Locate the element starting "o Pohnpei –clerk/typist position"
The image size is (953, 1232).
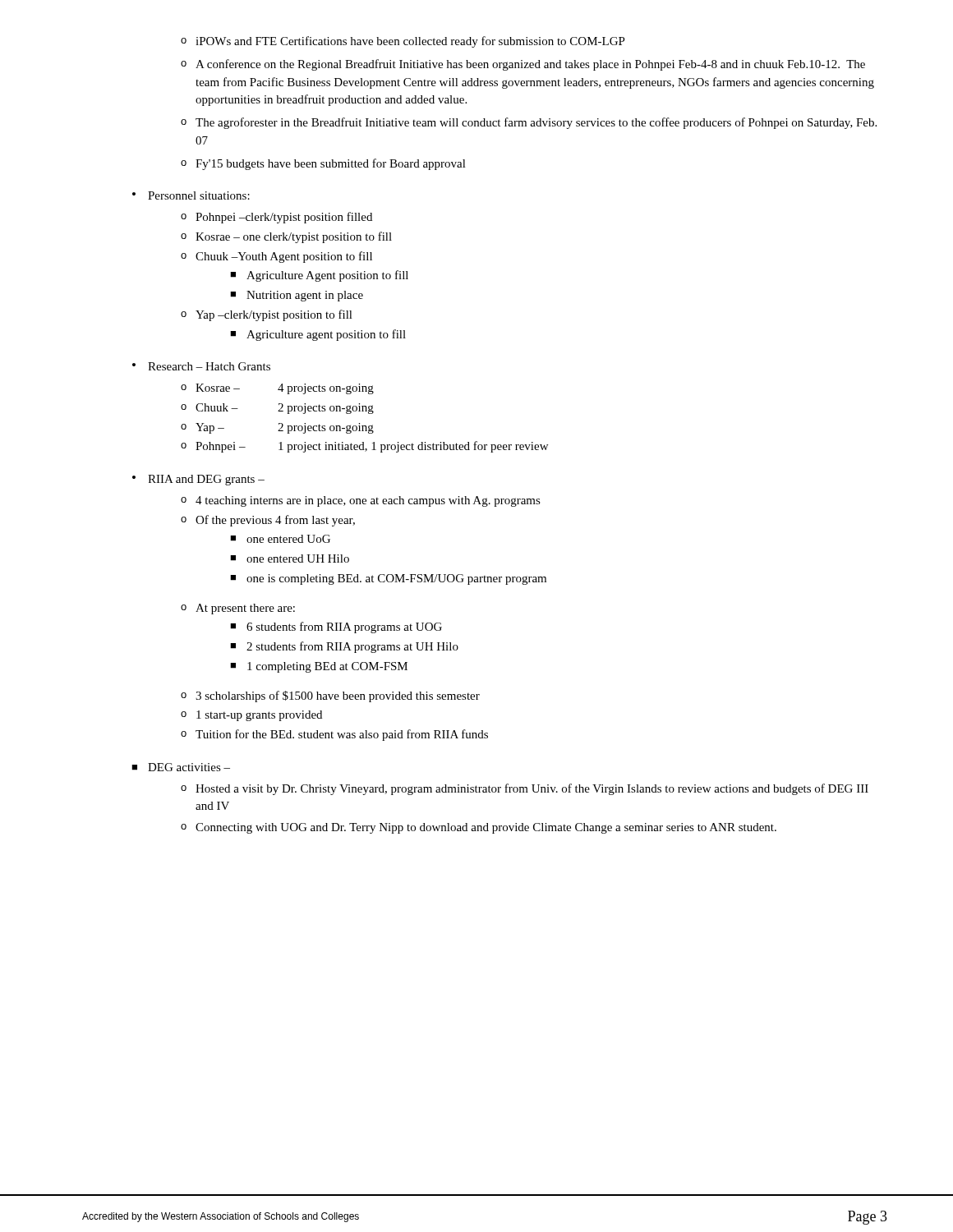click(277, 218)
